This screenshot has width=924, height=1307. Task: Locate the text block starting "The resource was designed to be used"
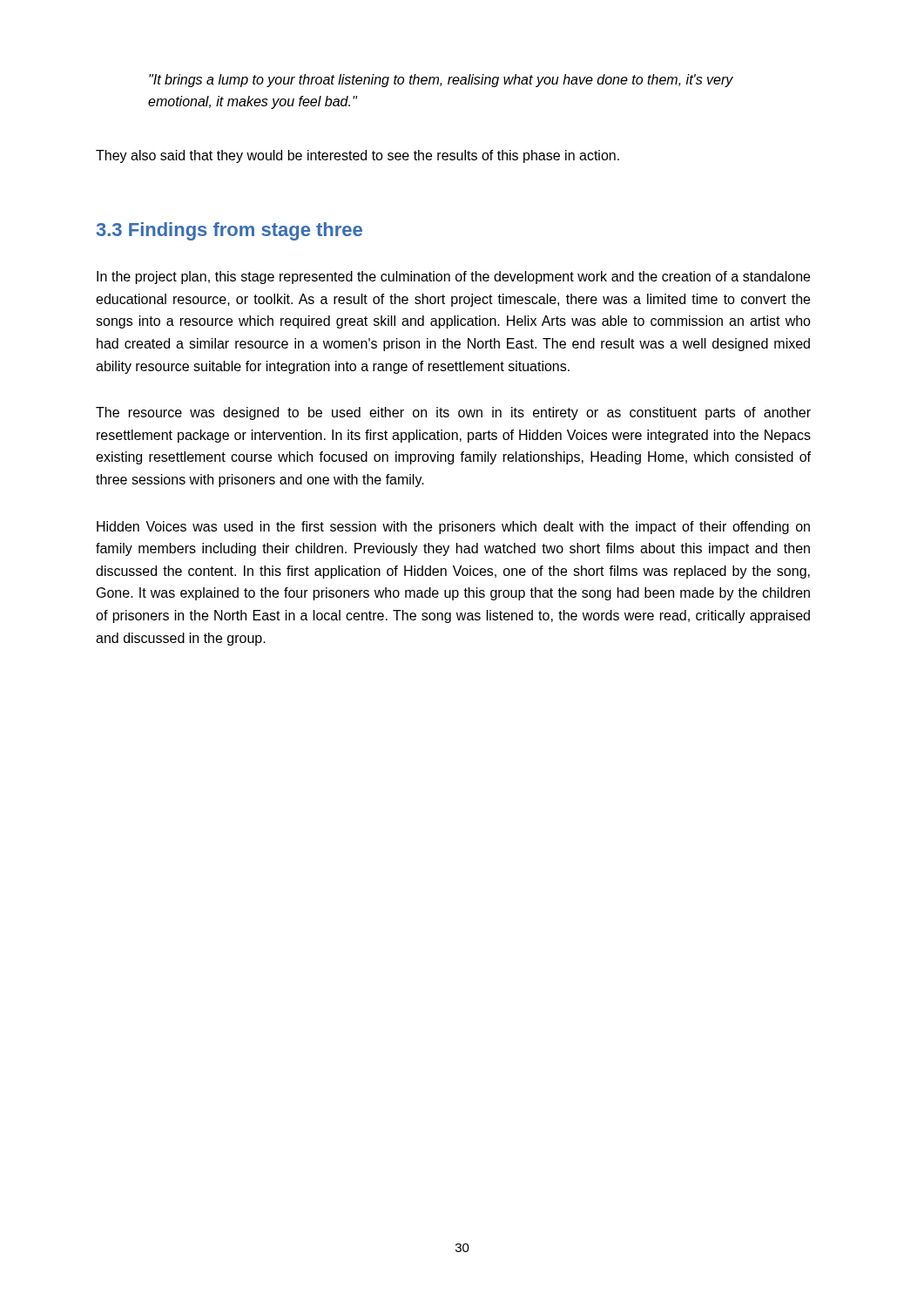(453, 446)
